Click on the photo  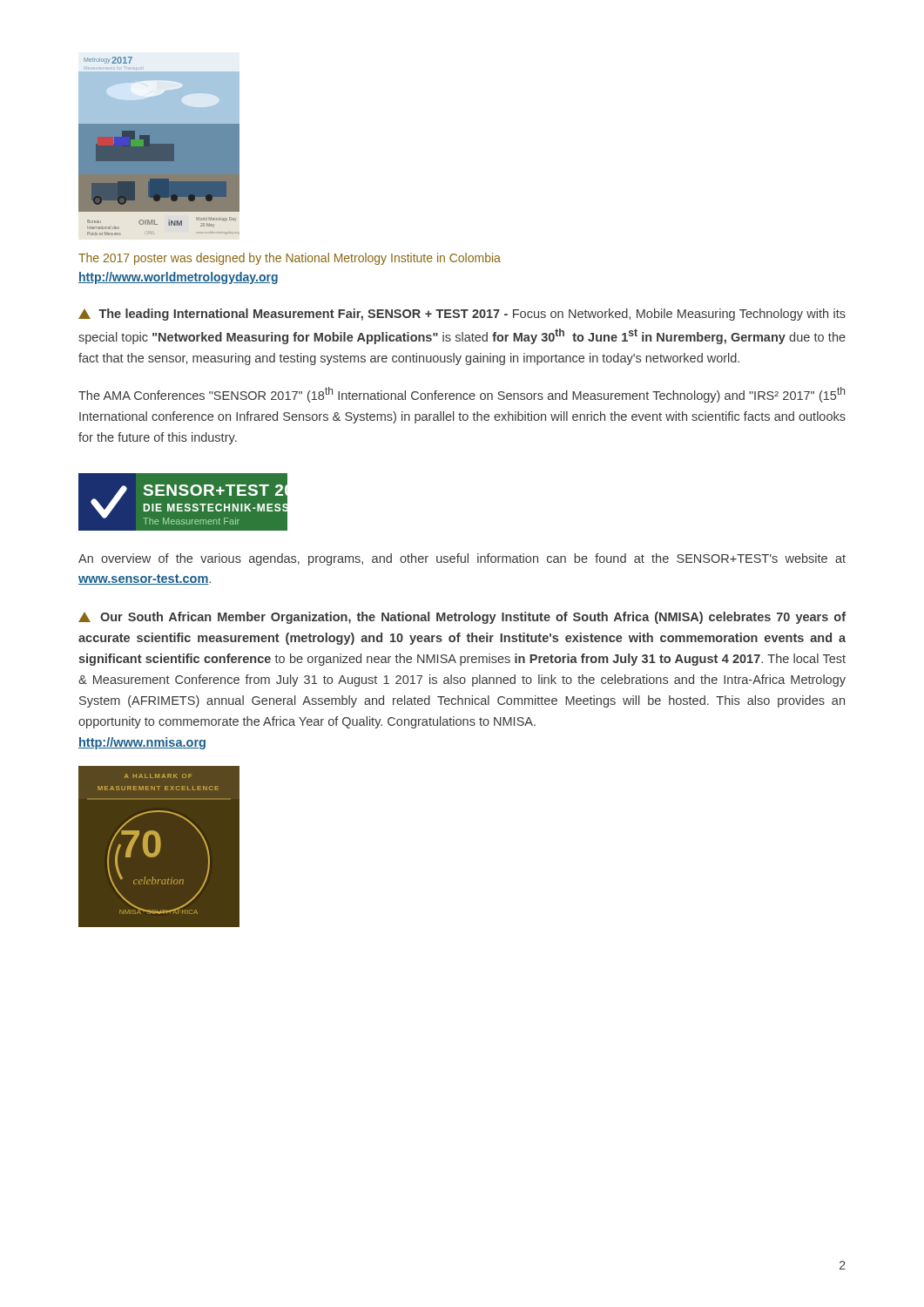point(159,147)
